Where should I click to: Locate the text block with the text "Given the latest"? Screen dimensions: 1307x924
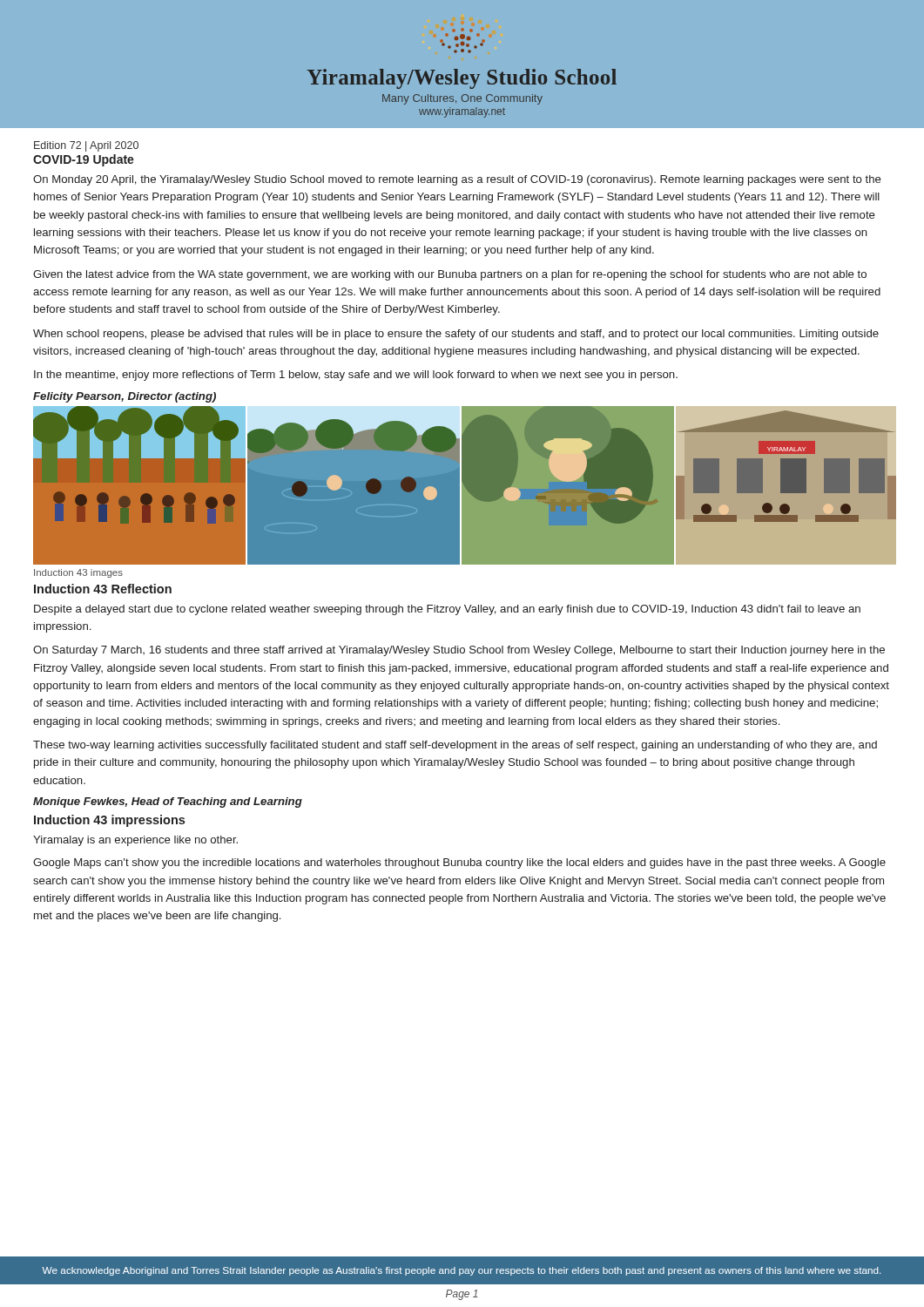[x=457, y=291]
